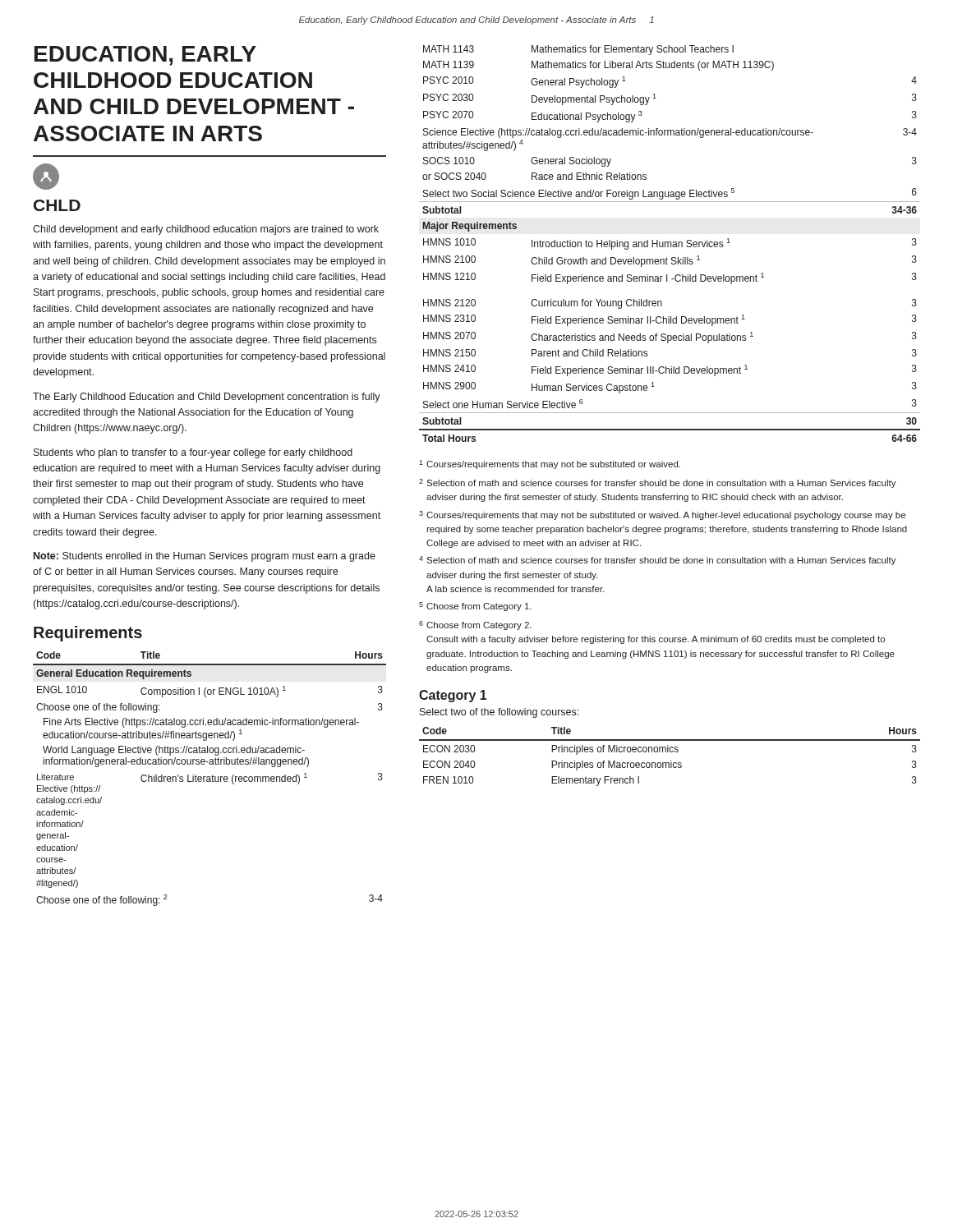Click the passage that begins "2Selection of math"
953x1232 pixels.
(670, 491)
